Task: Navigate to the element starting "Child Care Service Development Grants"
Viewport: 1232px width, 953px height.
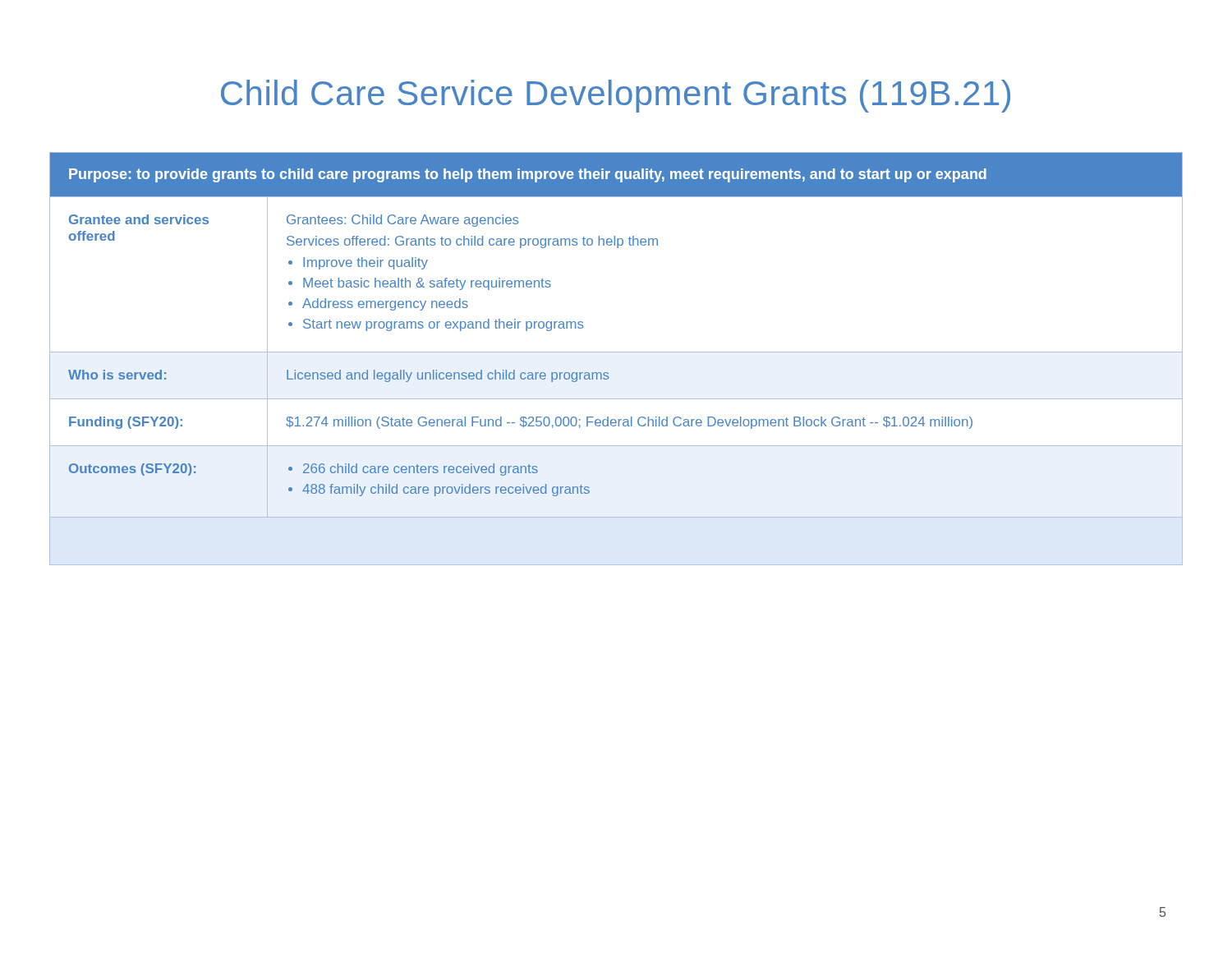Action: tap(616, 93)
